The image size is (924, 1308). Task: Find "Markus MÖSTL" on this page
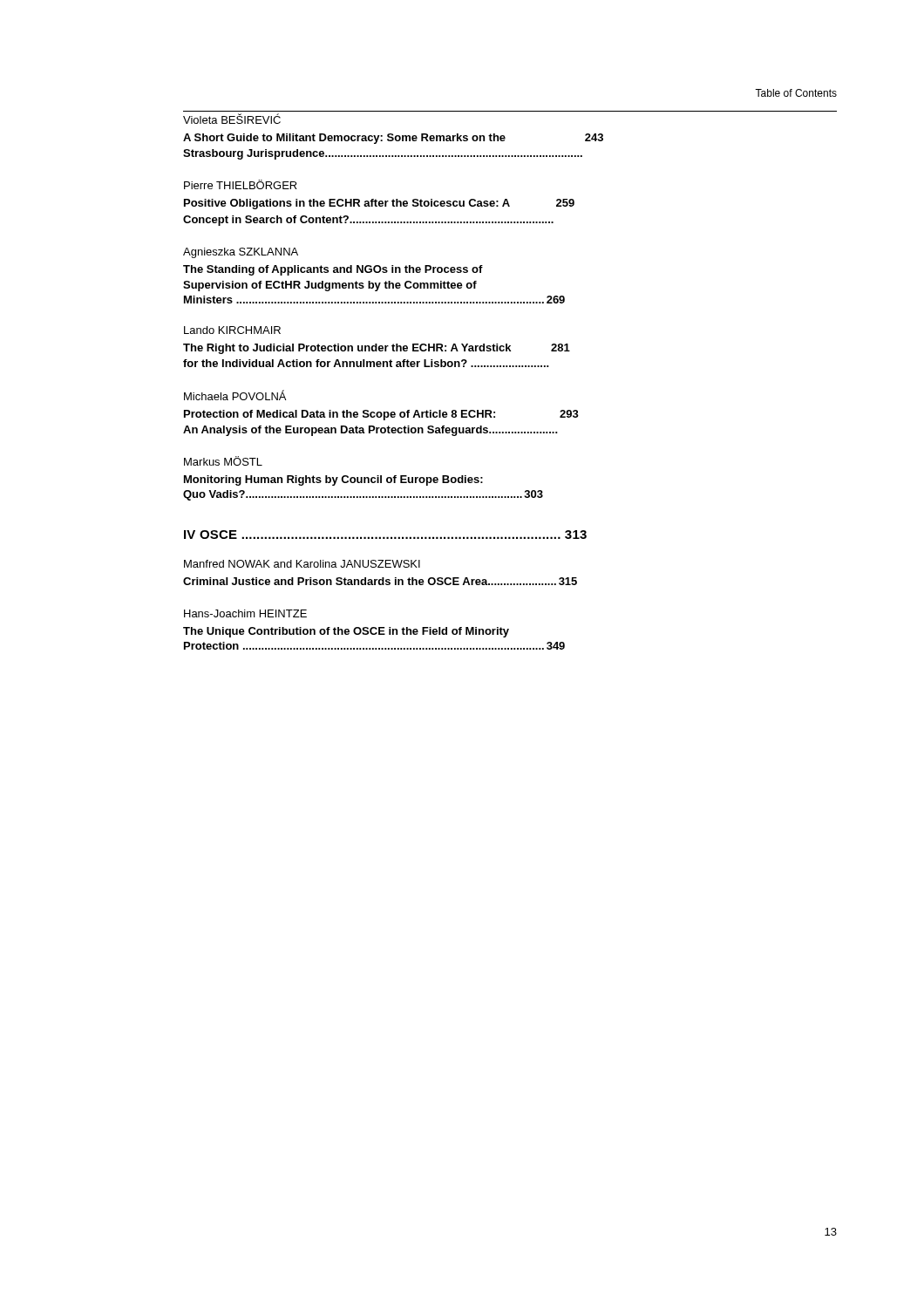point(223,462)
